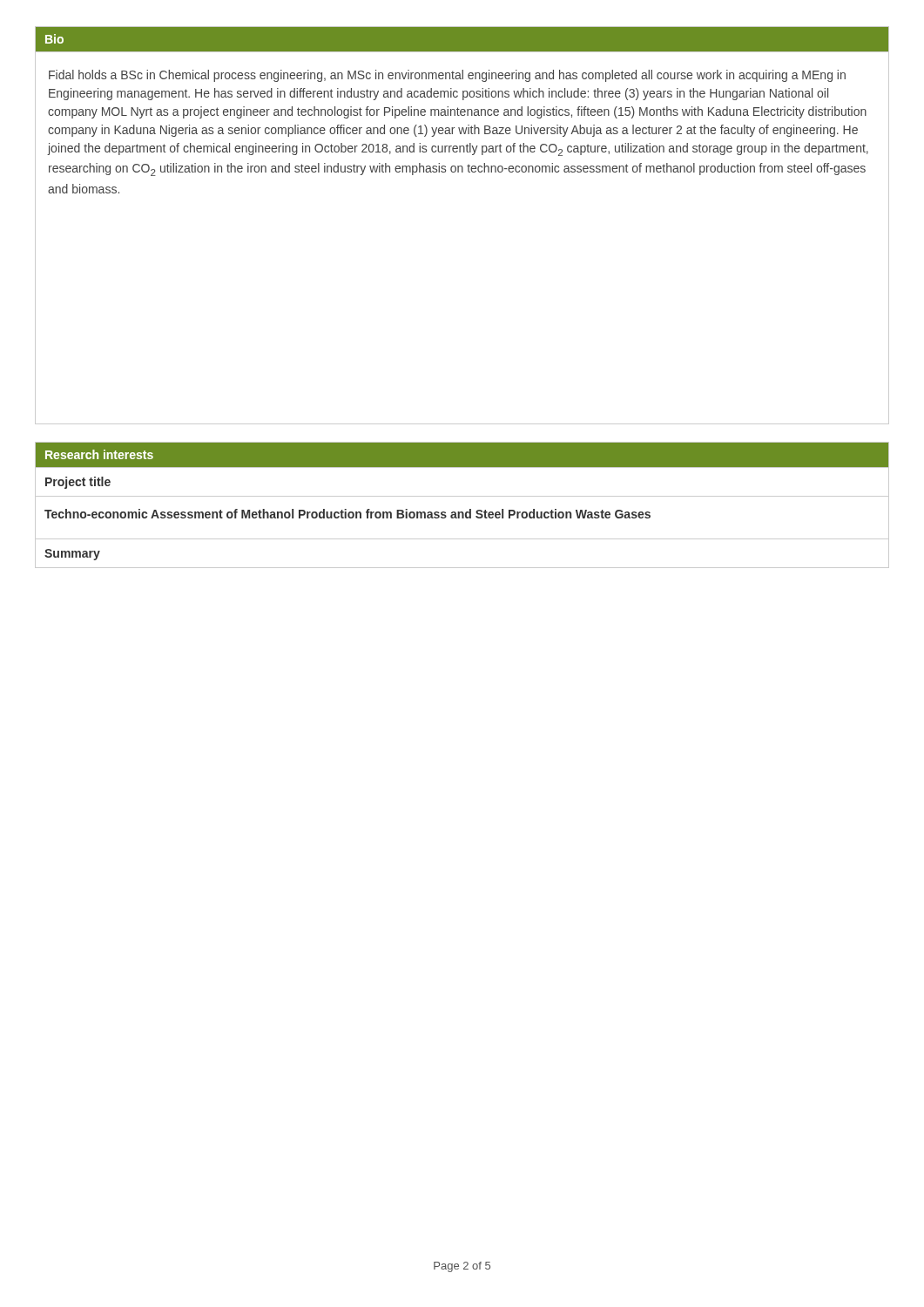Click on the region starting "Research interests Project title Techno-economic"
Viewport: 924px width, 1307px height.
(462, 505)
